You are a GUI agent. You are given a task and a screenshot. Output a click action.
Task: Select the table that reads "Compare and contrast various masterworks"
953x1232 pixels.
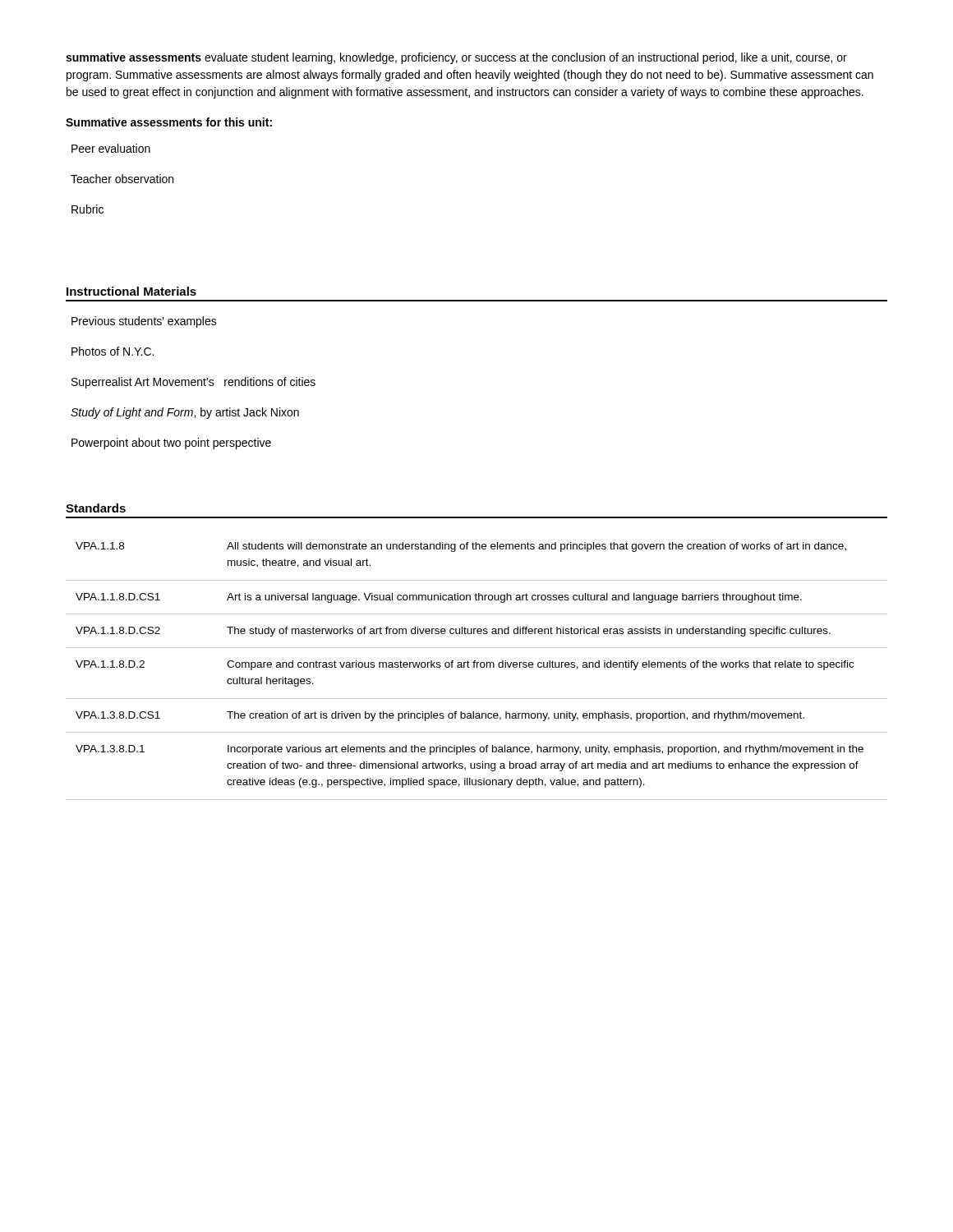point(476,665)
